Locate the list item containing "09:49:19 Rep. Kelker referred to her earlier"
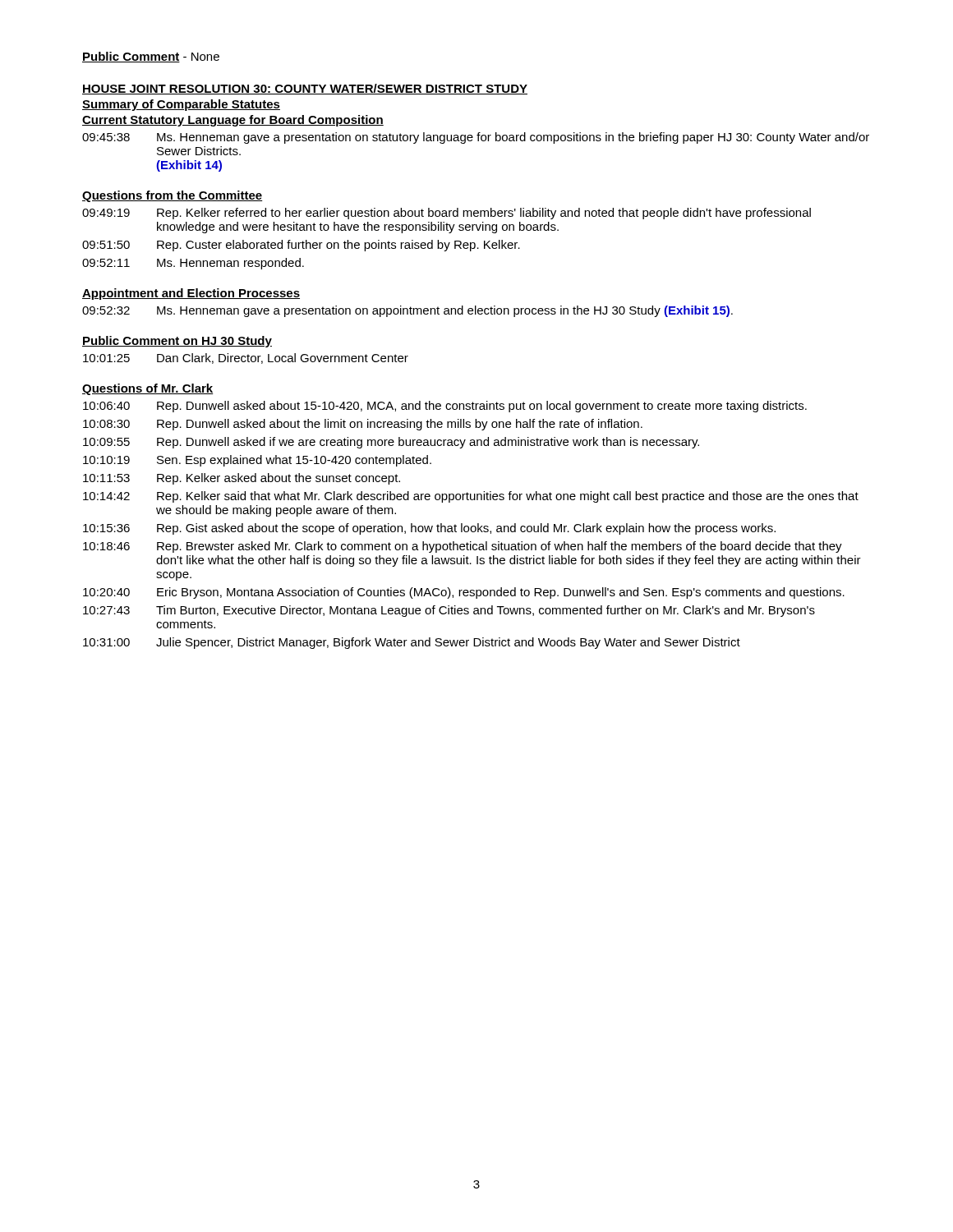The image size is (953, 1232). tap(476, 219)
